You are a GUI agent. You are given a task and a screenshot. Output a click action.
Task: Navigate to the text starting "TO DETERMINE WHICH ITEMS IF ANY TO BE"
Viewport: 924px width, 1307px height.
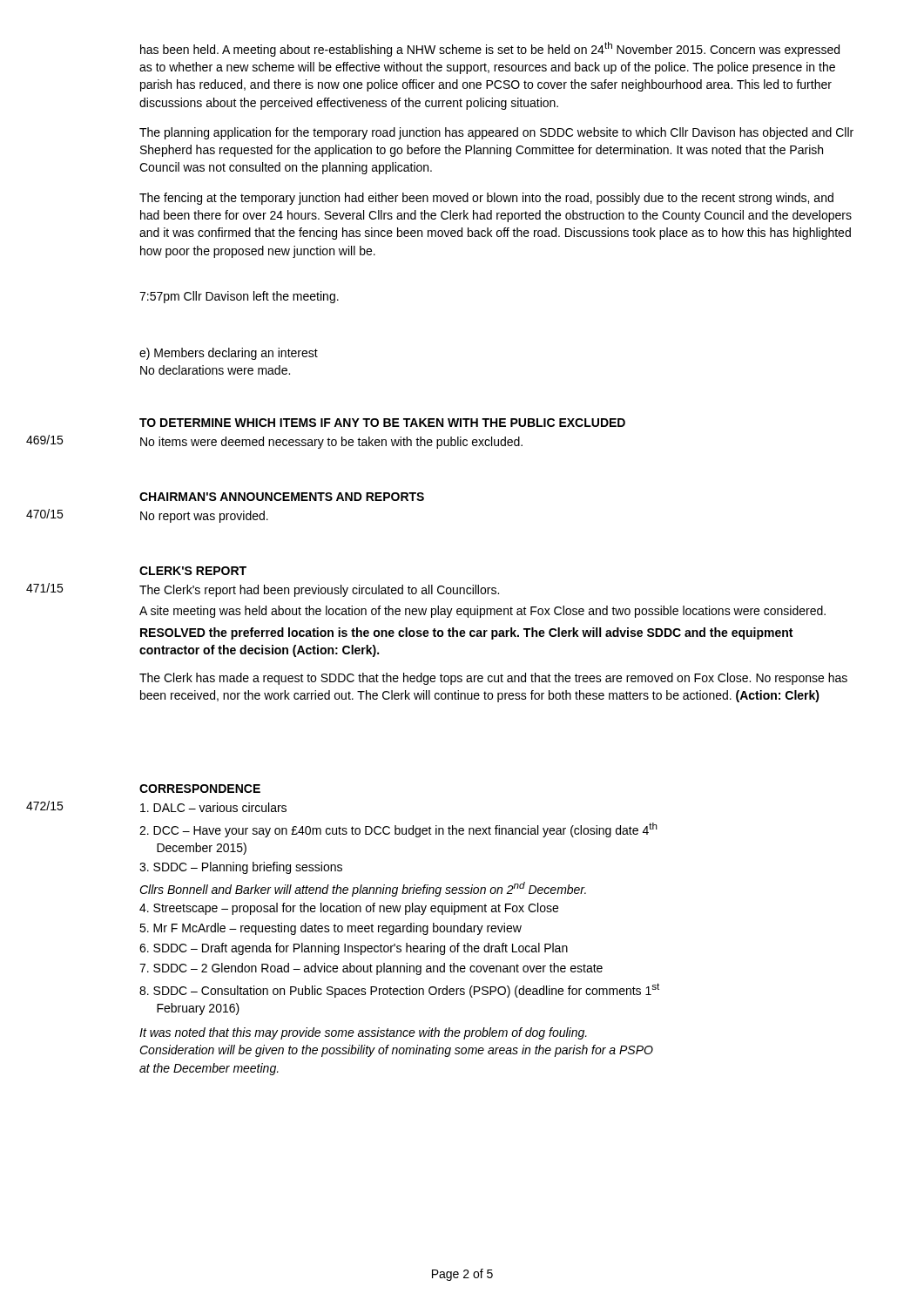coord(383,423)
